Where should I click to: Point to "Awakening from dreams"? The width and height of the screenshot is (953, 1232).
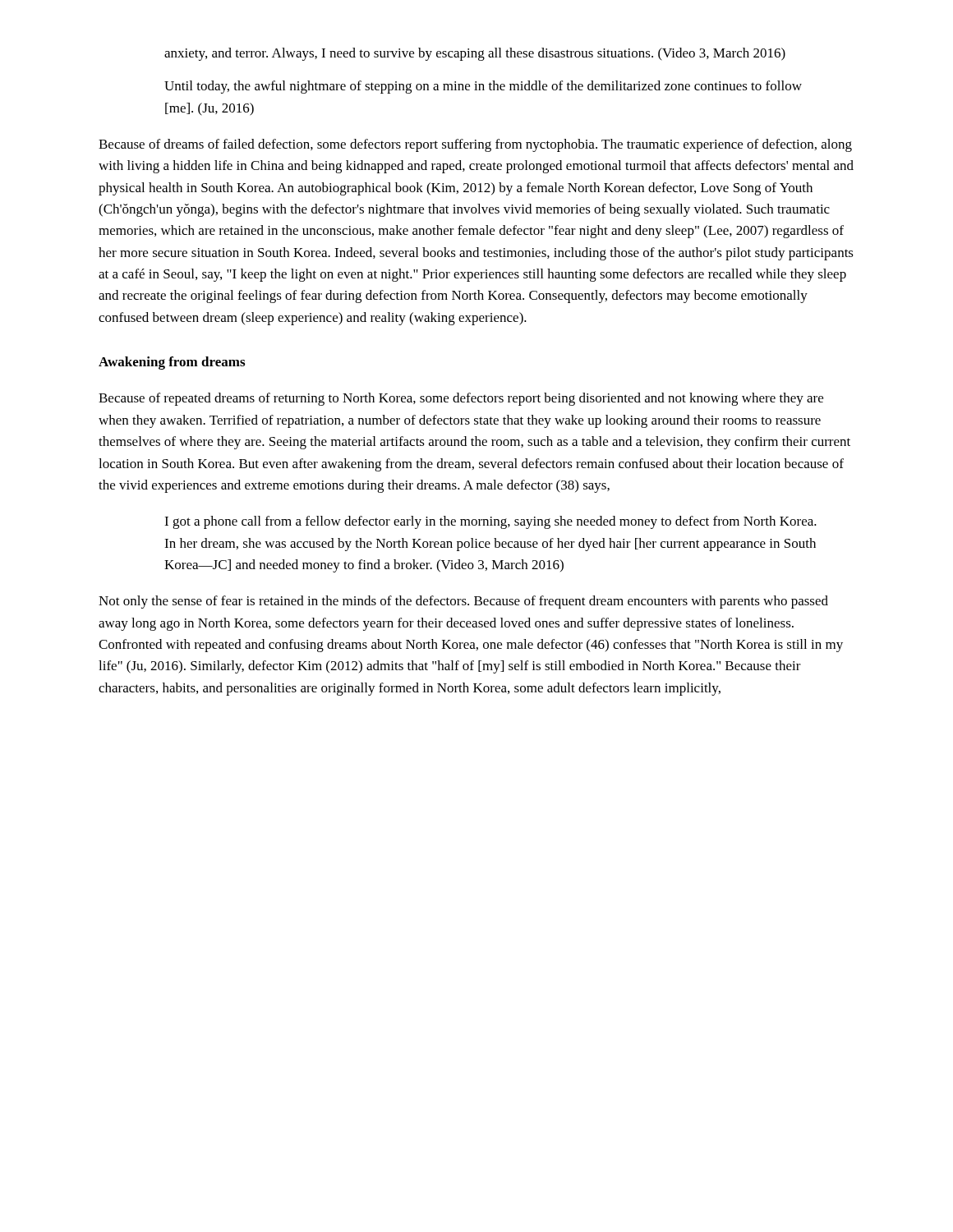click(172, 362)
